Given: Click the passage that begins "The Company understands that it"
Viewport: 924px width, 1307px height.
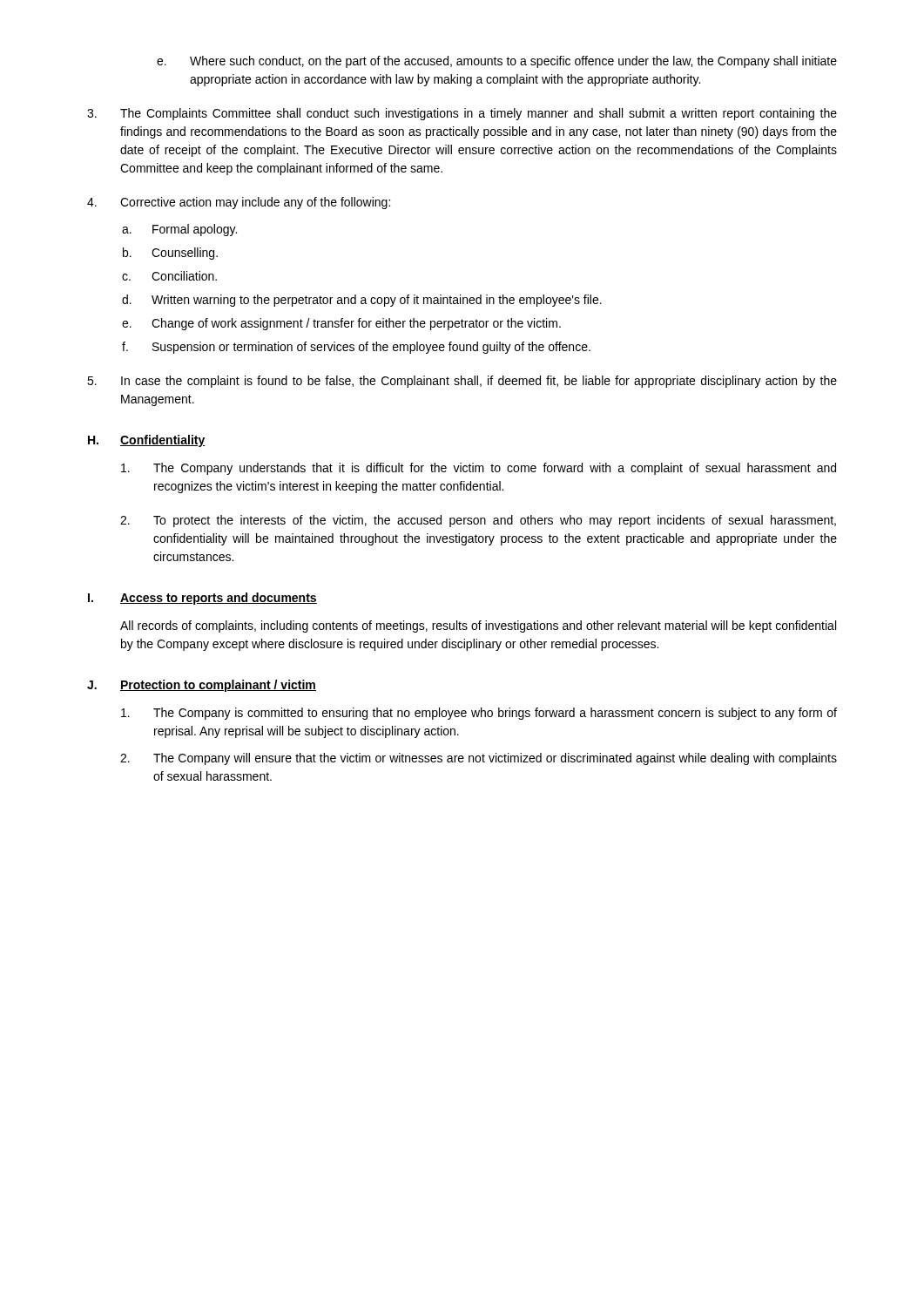Looking at the screenshot, I should 479,477.
